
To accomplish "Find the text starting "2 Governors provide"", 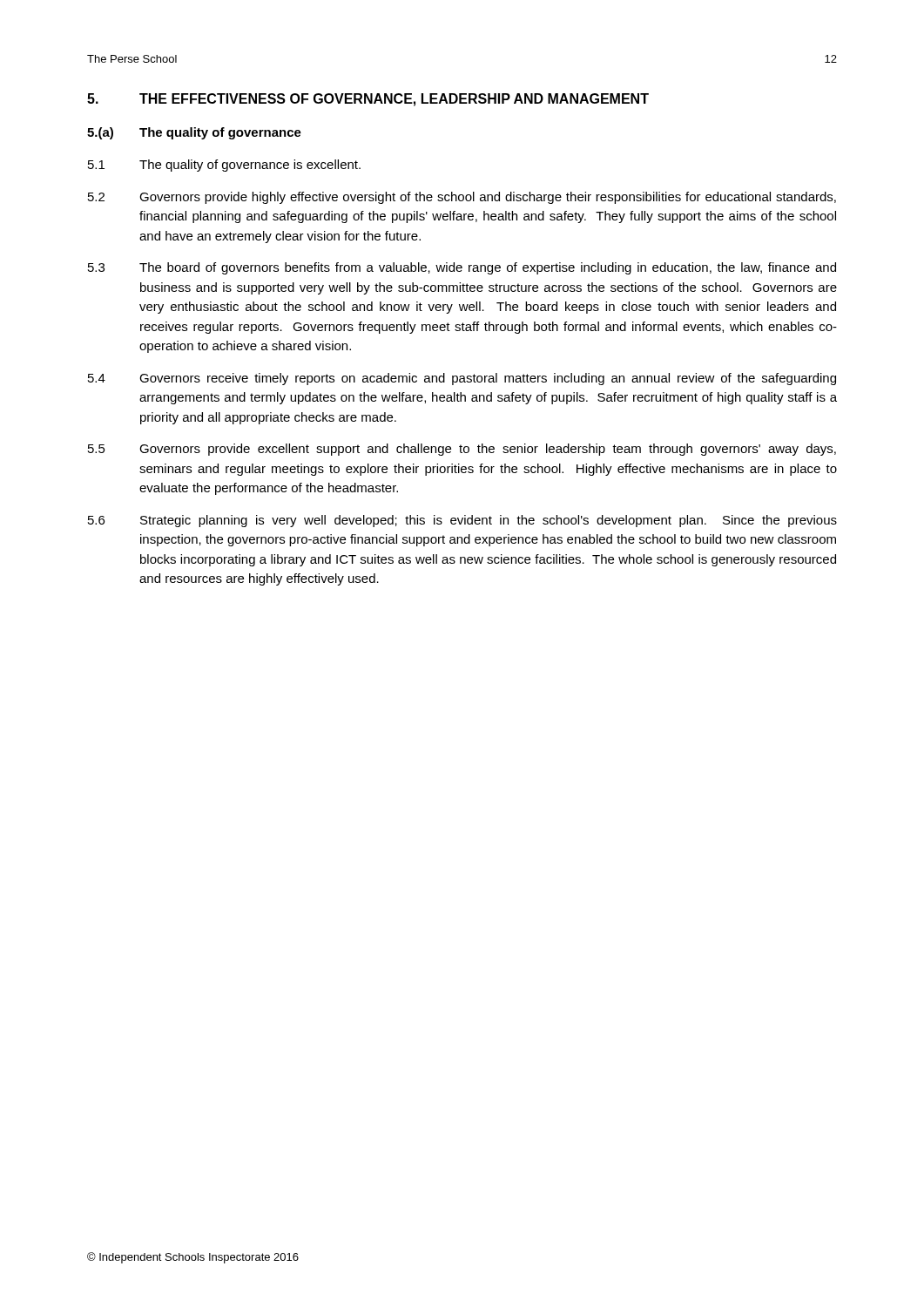I will 462,216.
